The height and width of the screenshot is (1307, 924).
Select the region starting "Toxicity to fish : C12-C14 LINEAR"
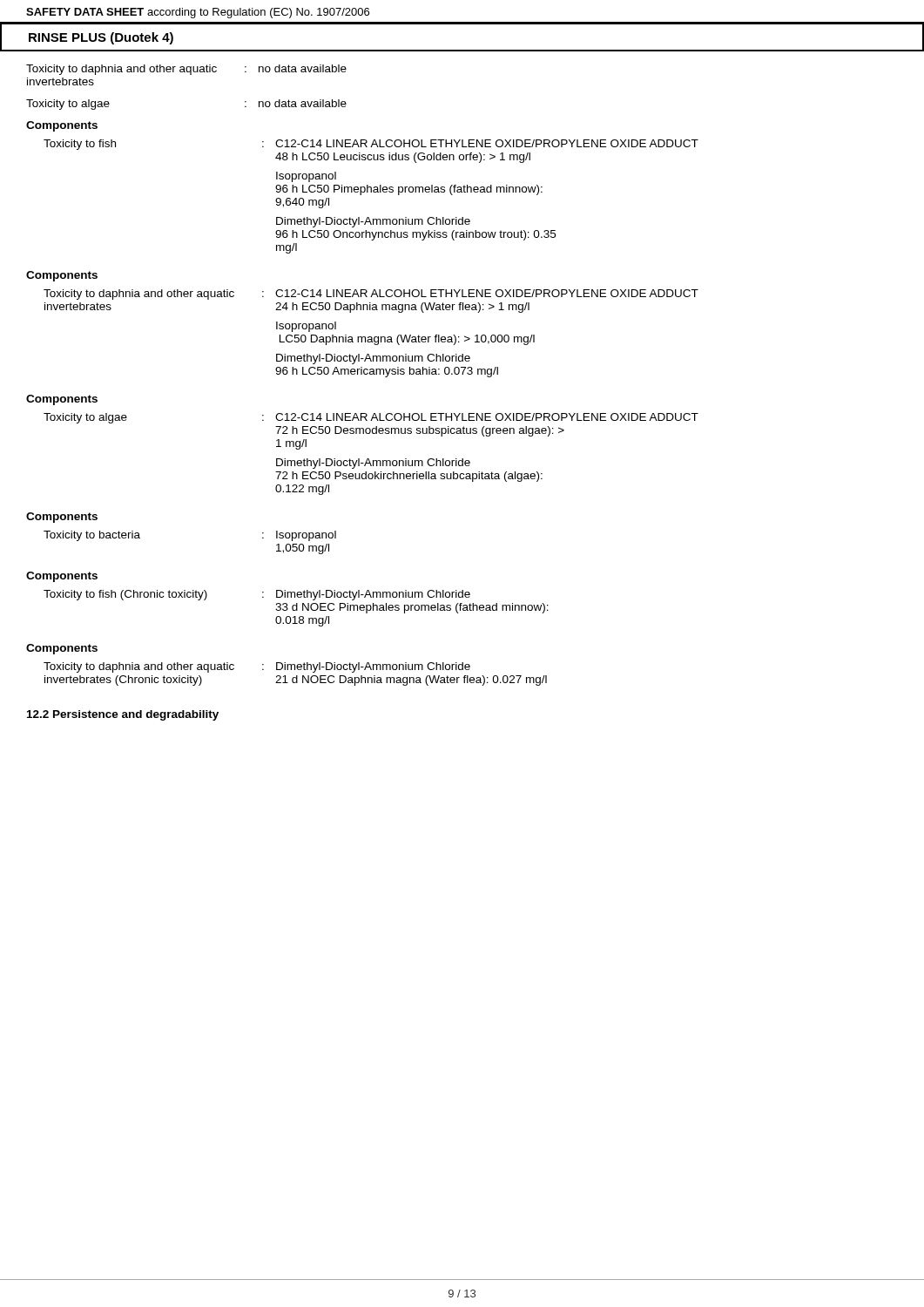click(462, 198)
